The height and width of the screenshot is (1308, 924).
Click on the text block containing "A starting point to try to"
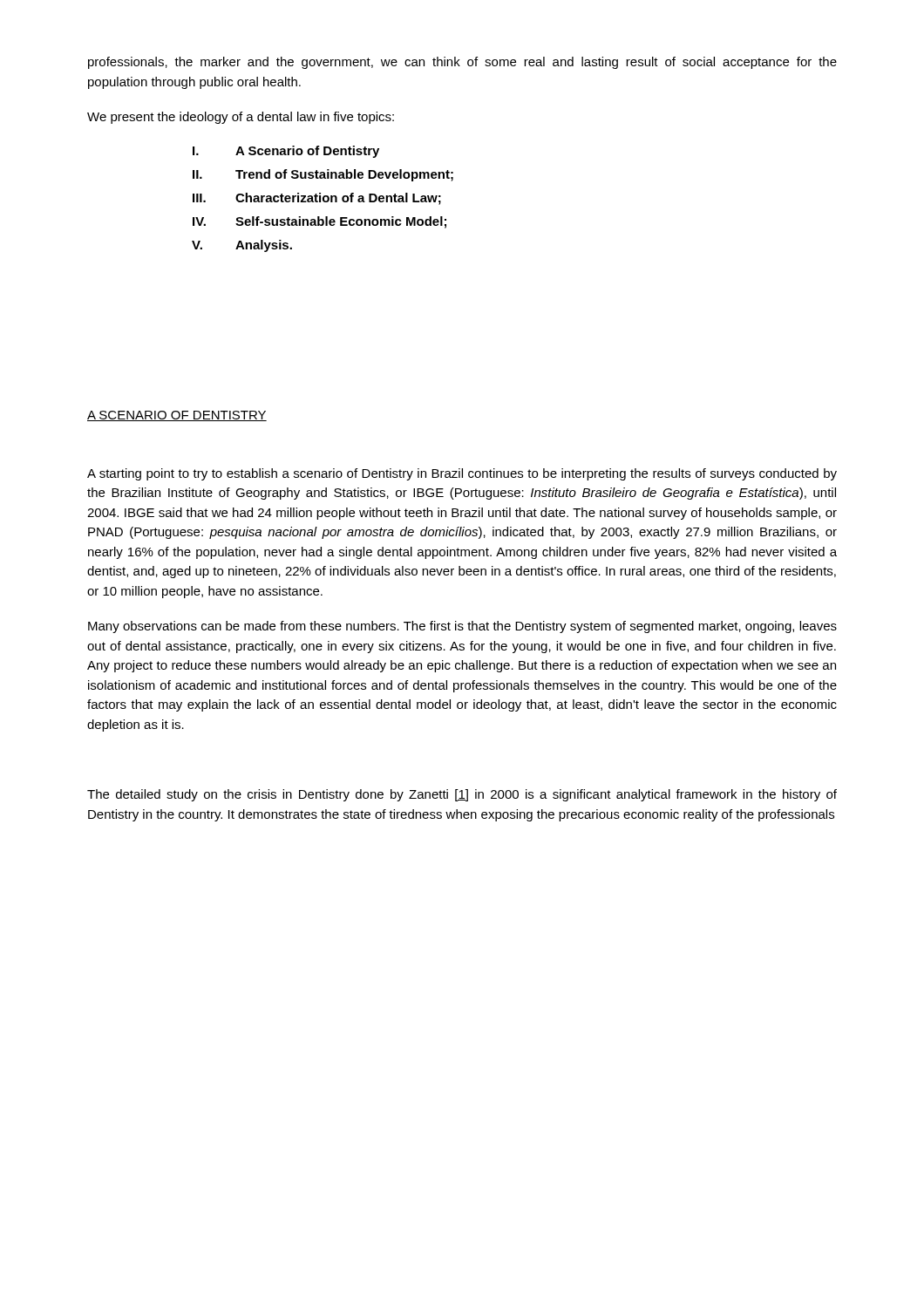pos(462,532)
